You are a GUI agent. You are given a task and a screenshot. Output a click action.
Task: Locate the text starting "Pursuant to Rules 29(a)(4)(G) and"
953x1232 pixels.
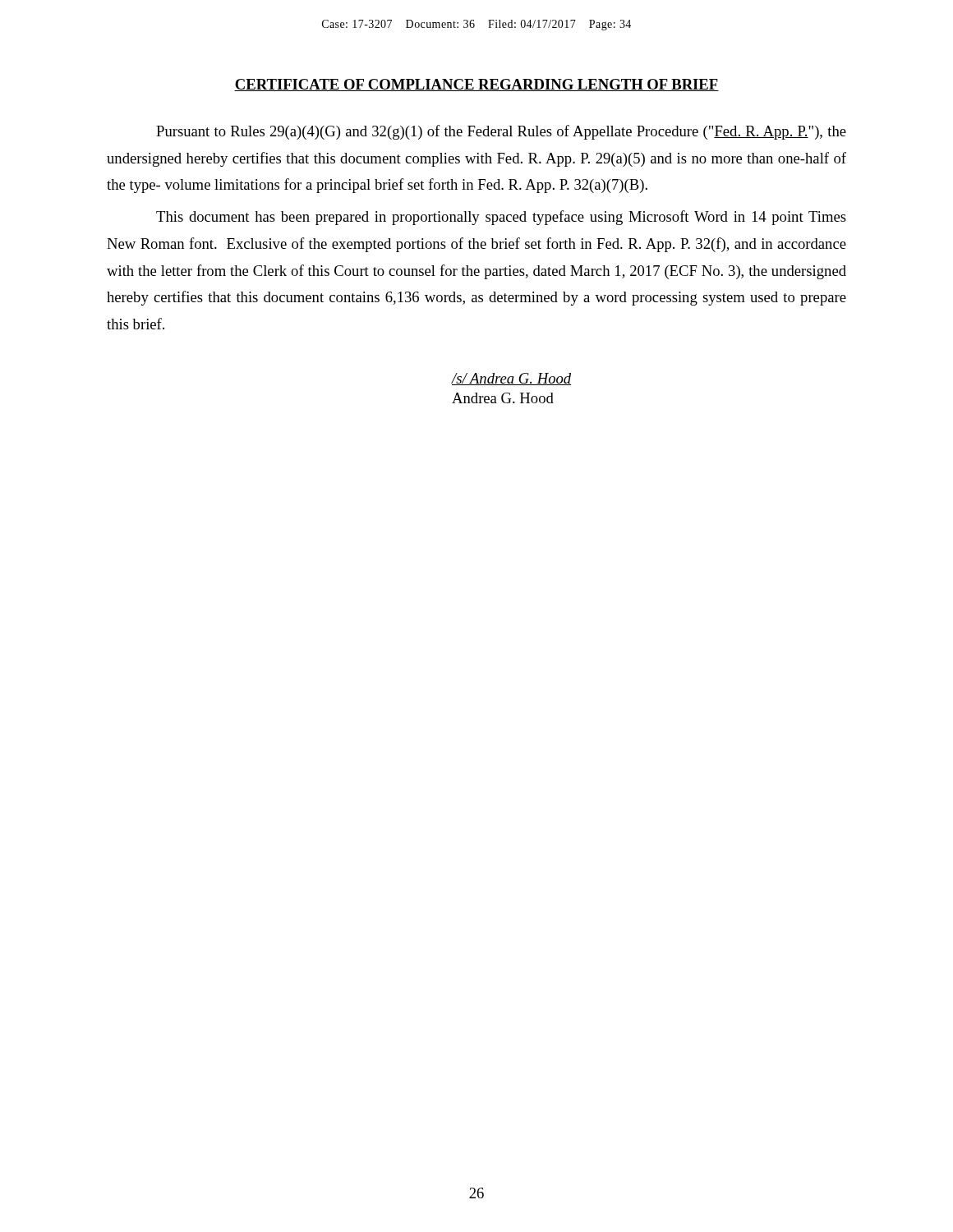476,158
